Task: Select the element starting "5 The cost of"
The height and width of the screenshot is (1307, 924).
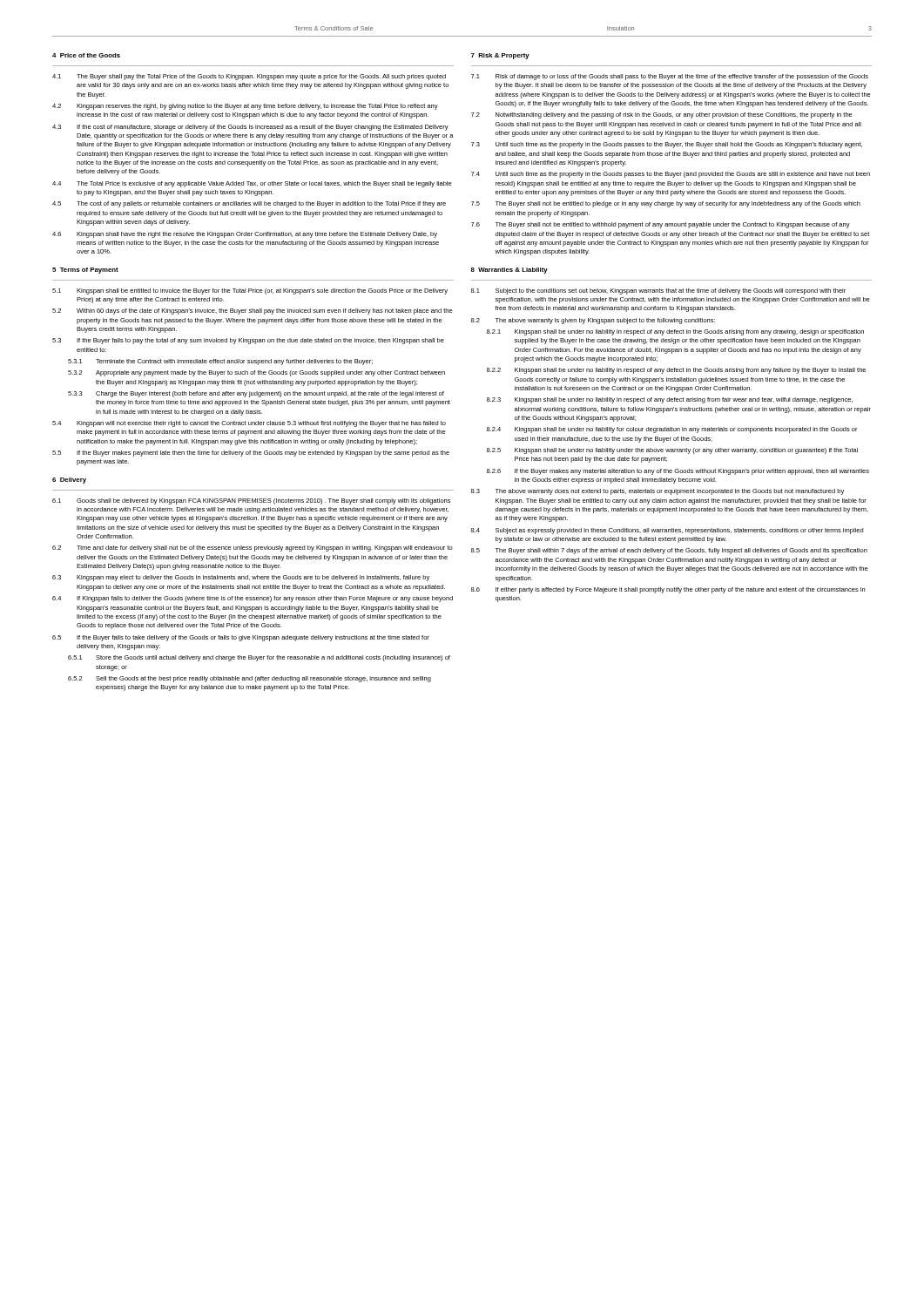Action: point(253,213)
